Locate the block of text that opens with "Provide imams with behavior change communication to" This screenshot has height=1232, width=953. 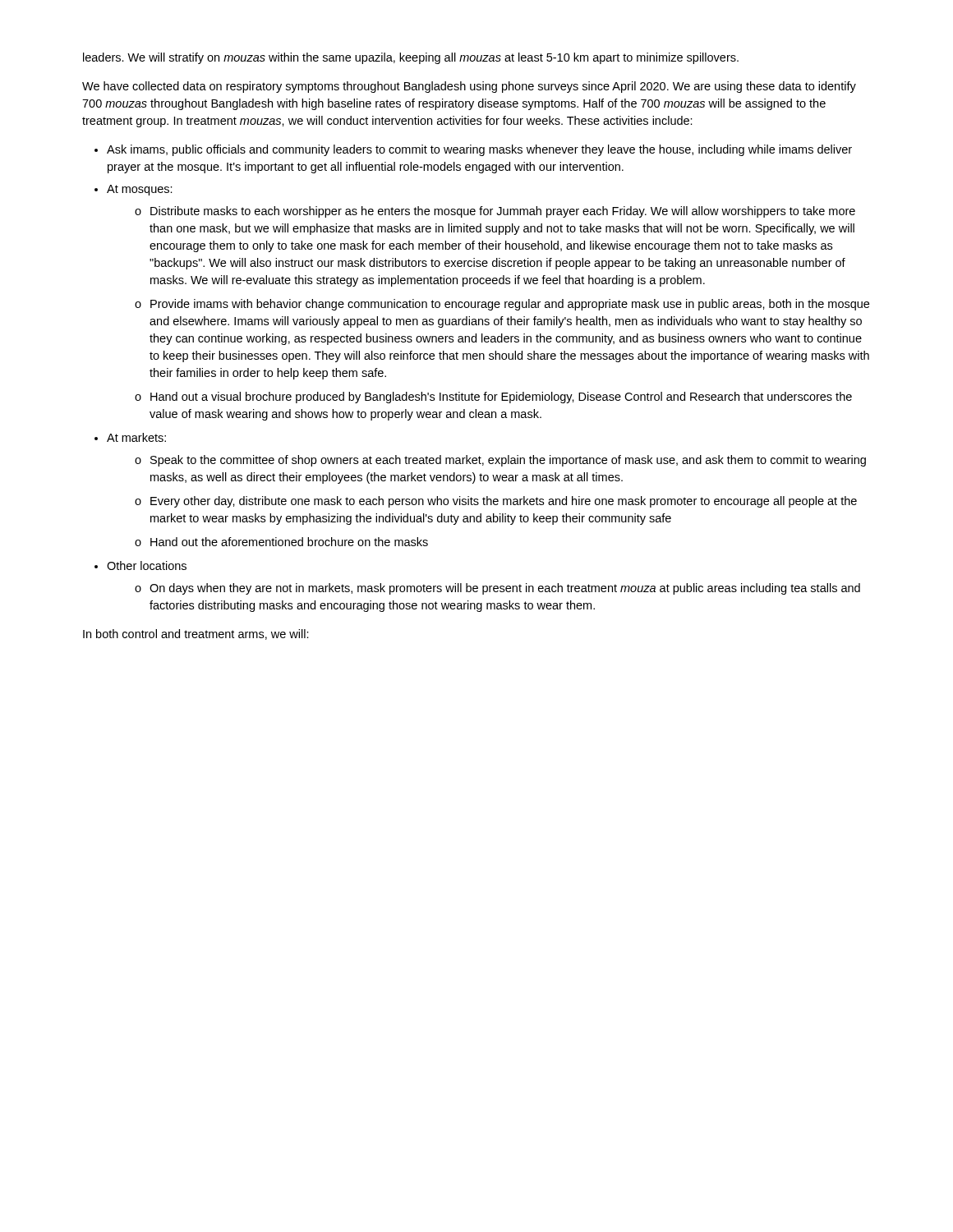[510, 339]
